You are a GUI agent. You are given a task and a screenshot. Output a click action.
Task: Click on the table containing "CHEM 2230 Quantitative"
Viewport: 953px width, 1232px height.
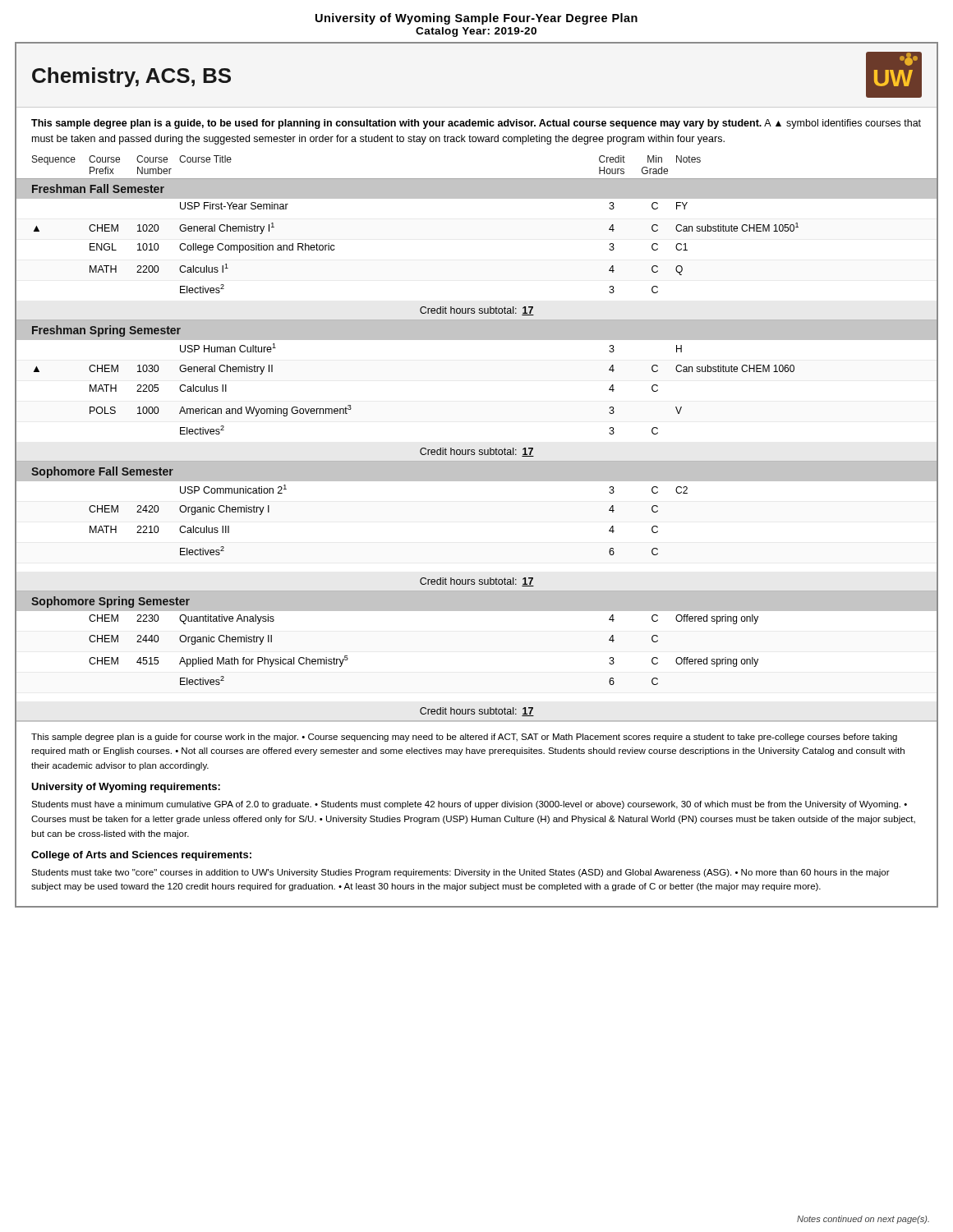[x=476, y=666]
